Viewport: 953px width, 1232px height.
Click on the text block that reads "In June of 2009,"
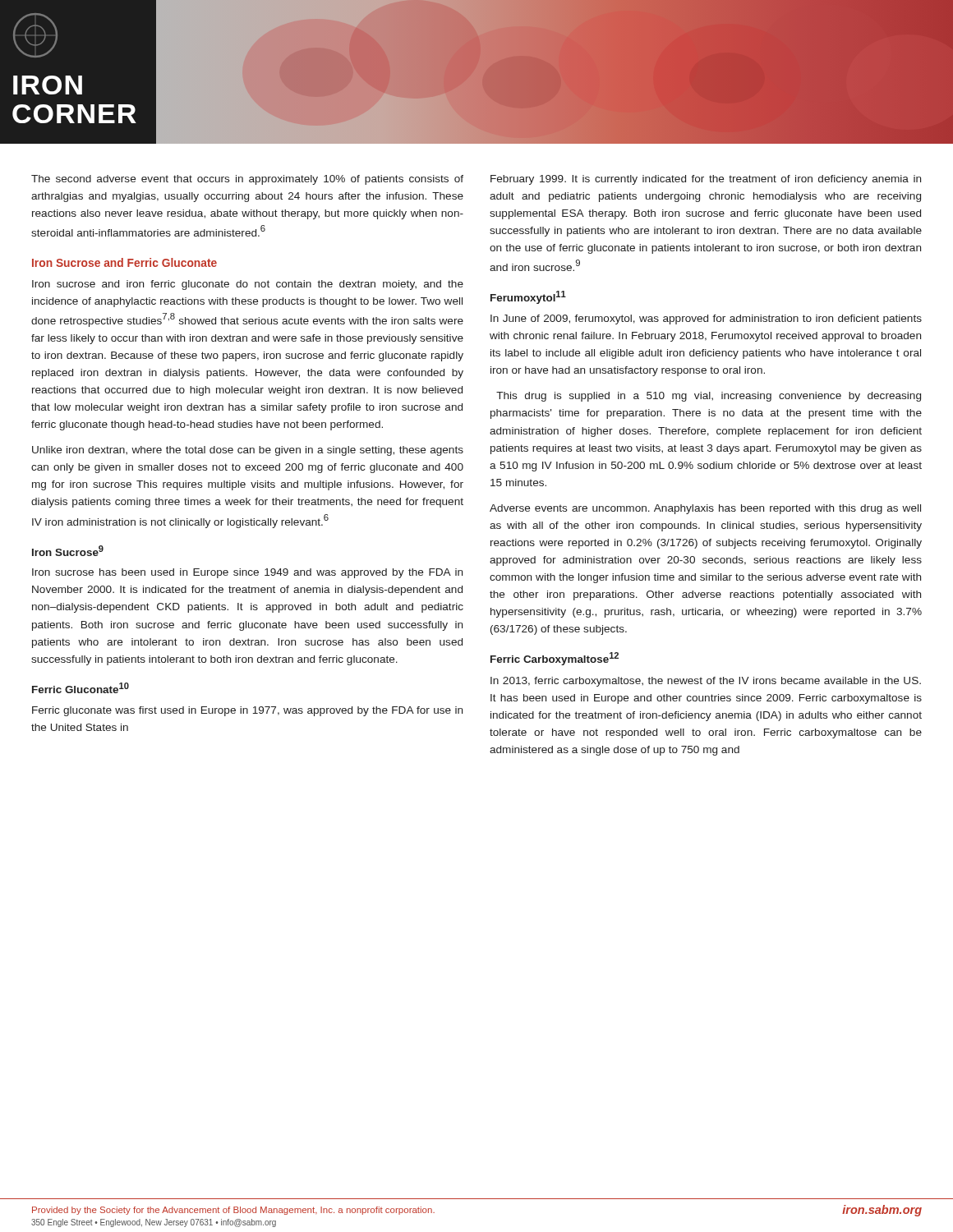(706, 474)
